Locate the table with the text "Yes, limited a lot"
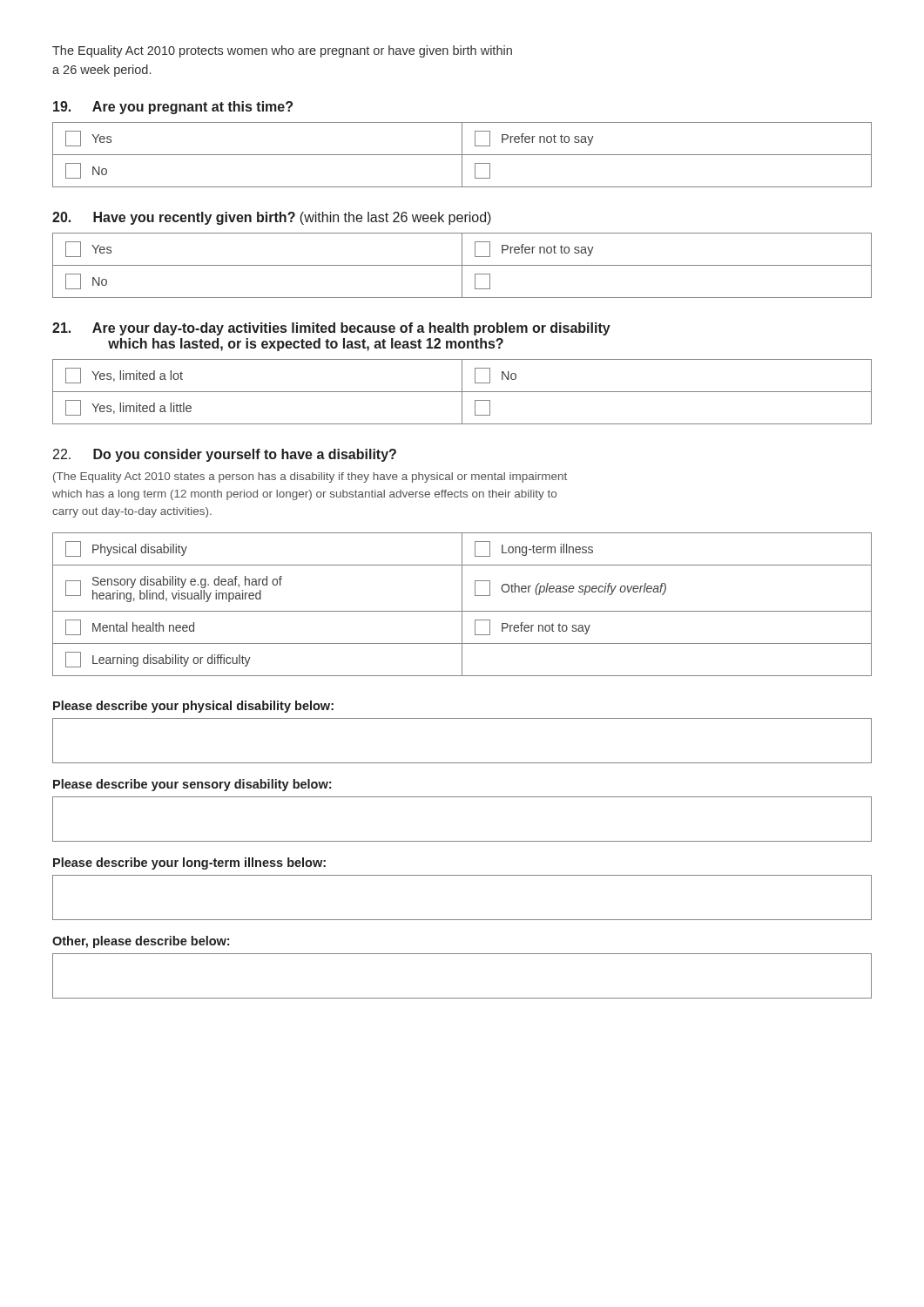Screen dimensions: 1307x924 coord(462,391)
